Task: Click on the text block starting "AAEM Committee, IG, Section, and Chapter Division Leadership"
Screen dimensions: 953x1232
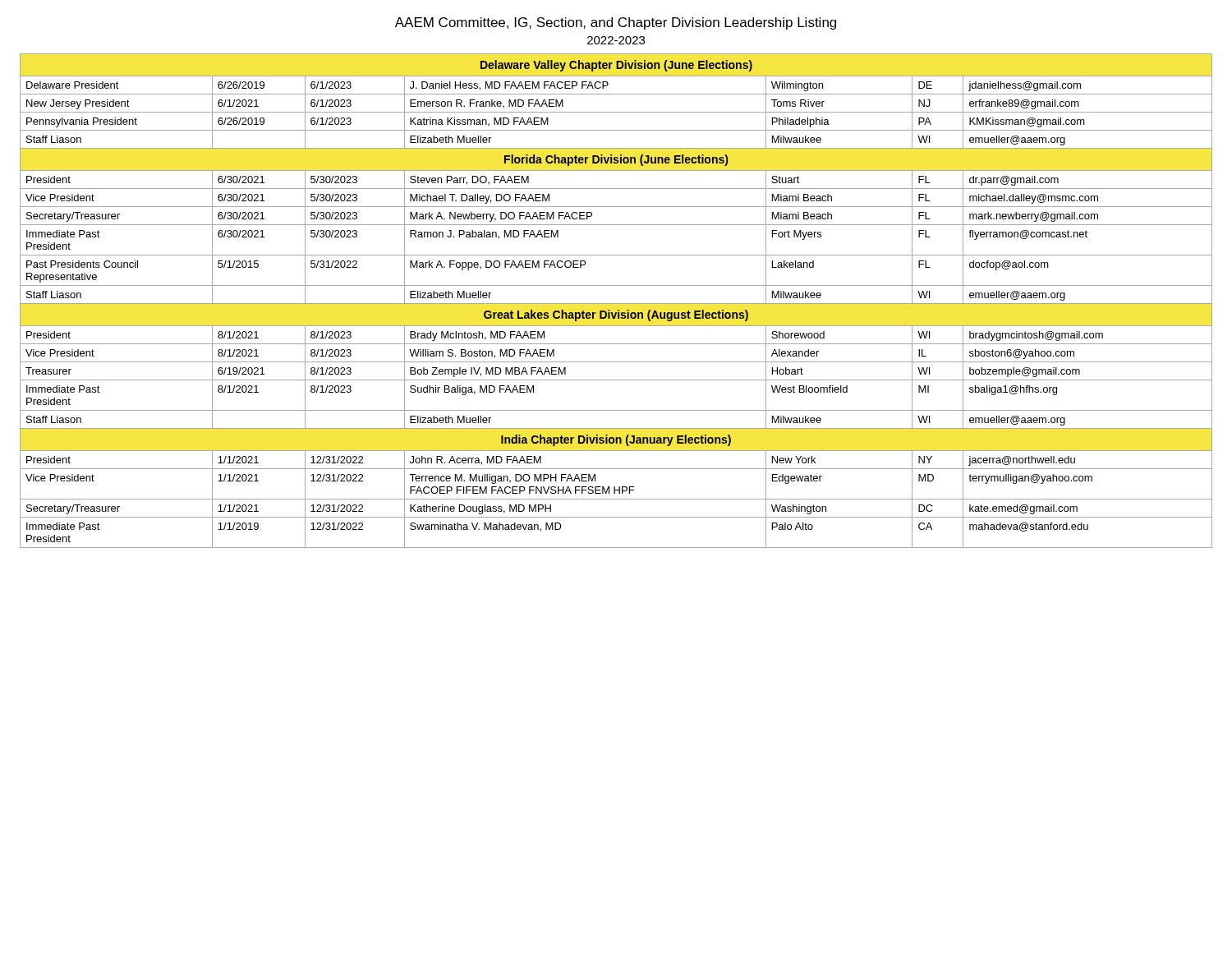Action: 616,23
